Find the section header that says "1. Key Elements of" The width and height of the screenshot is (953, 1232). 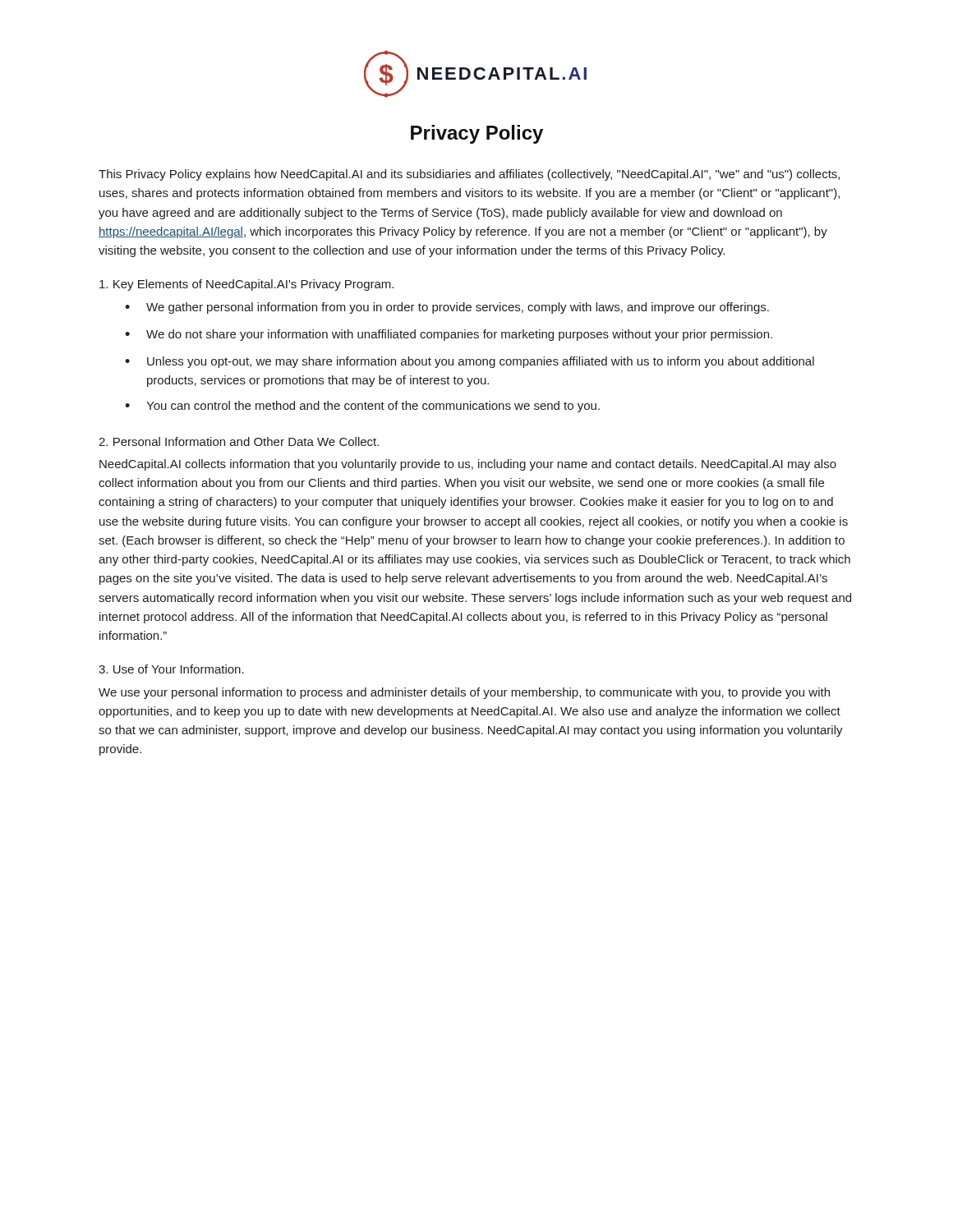pos(247,284)
